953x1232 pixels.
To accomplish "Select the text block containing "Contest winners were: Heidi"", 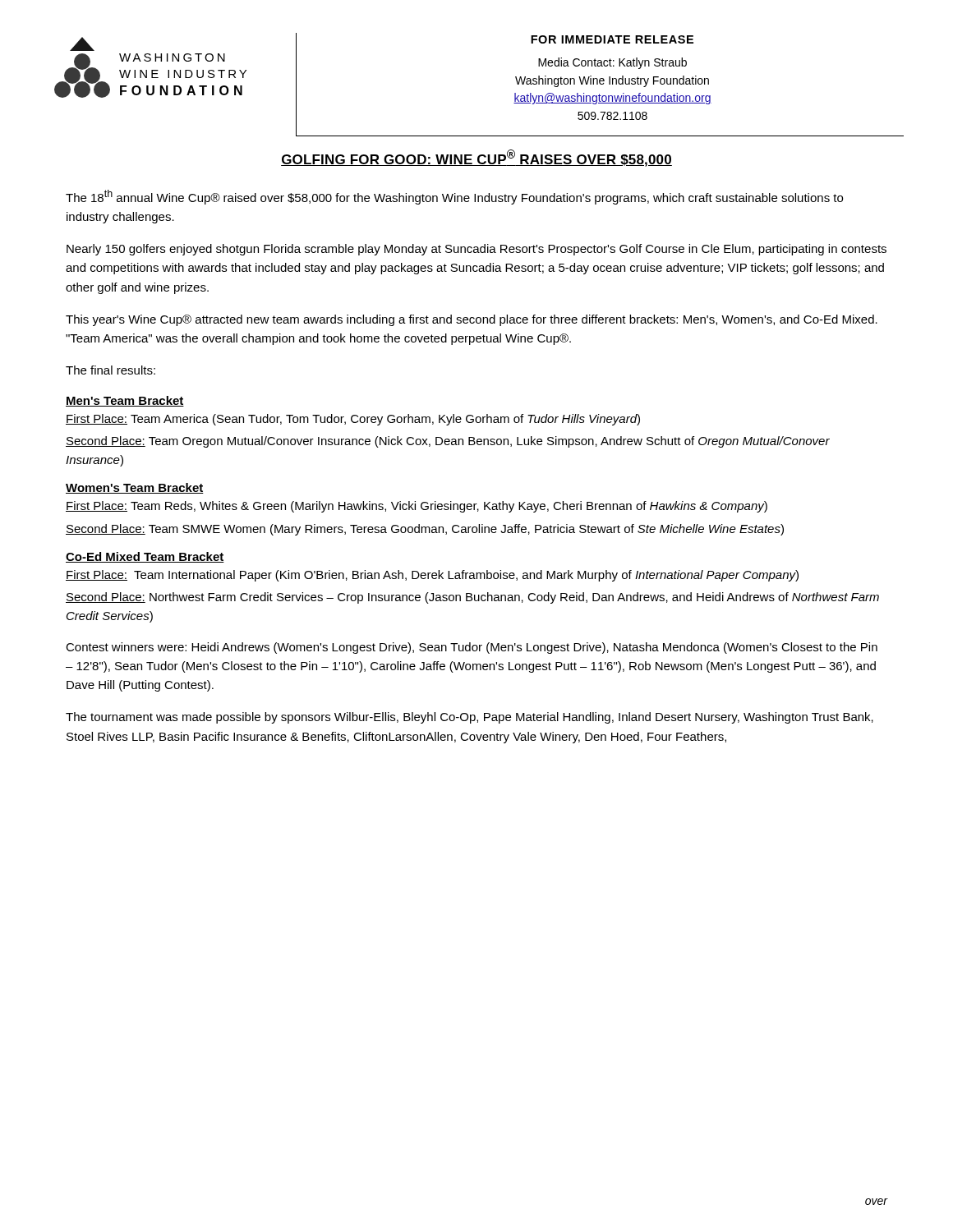I will (x=472, y=666).
